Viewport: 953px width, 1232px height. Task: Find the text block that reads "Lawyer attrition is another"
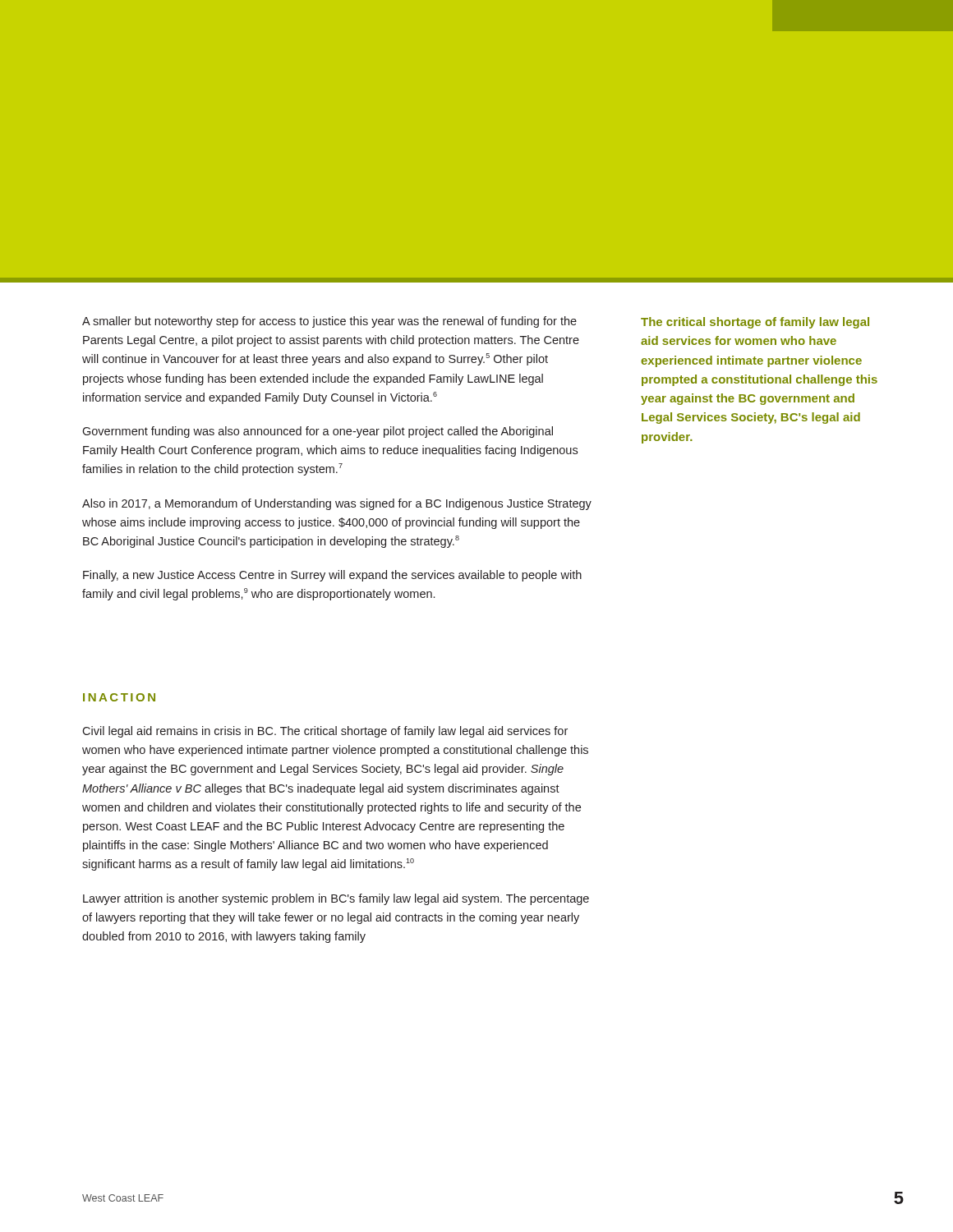click(x=336, y=917)
